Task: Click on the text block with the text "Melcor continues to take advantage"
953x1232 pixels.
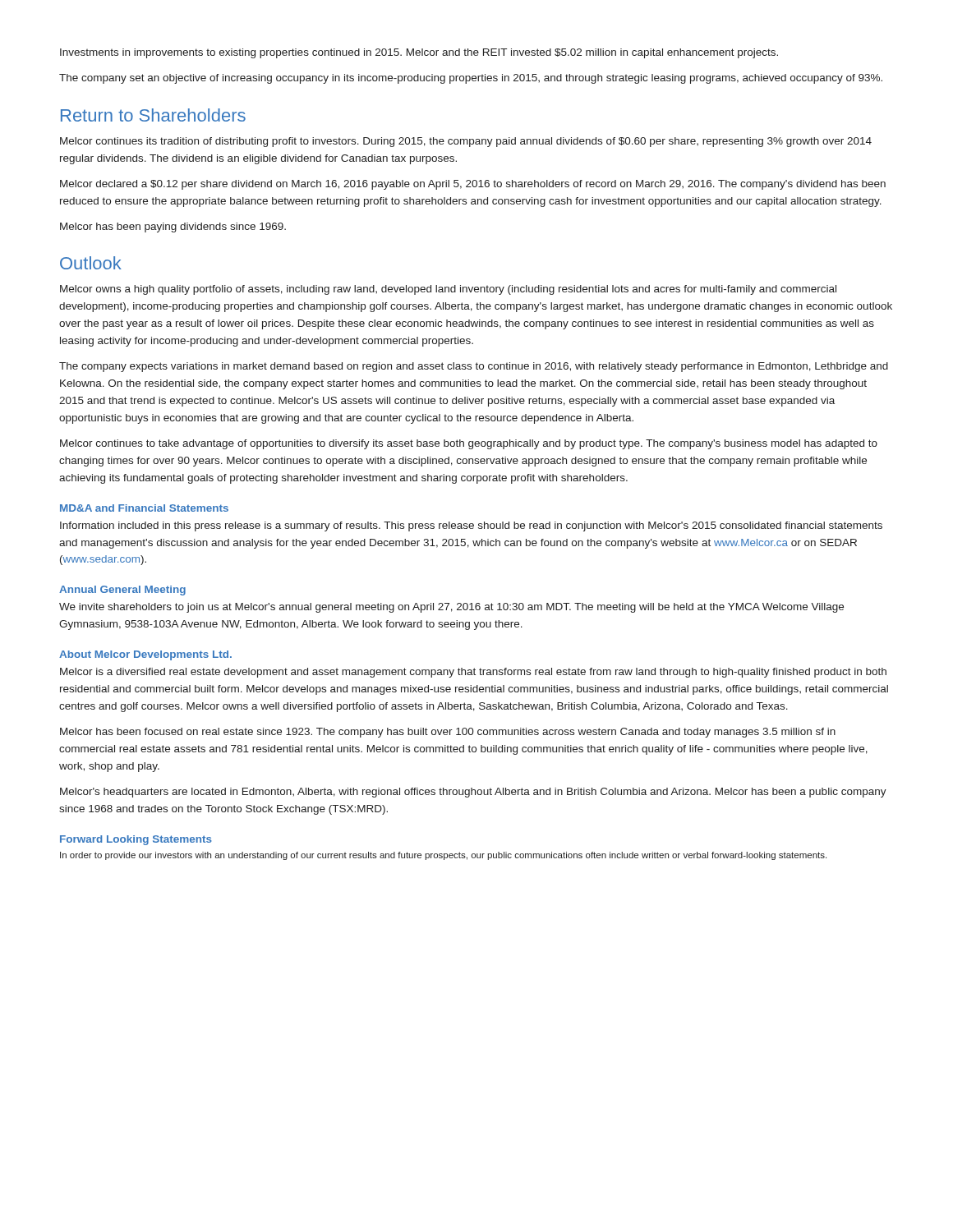Action: pos(476,461)
